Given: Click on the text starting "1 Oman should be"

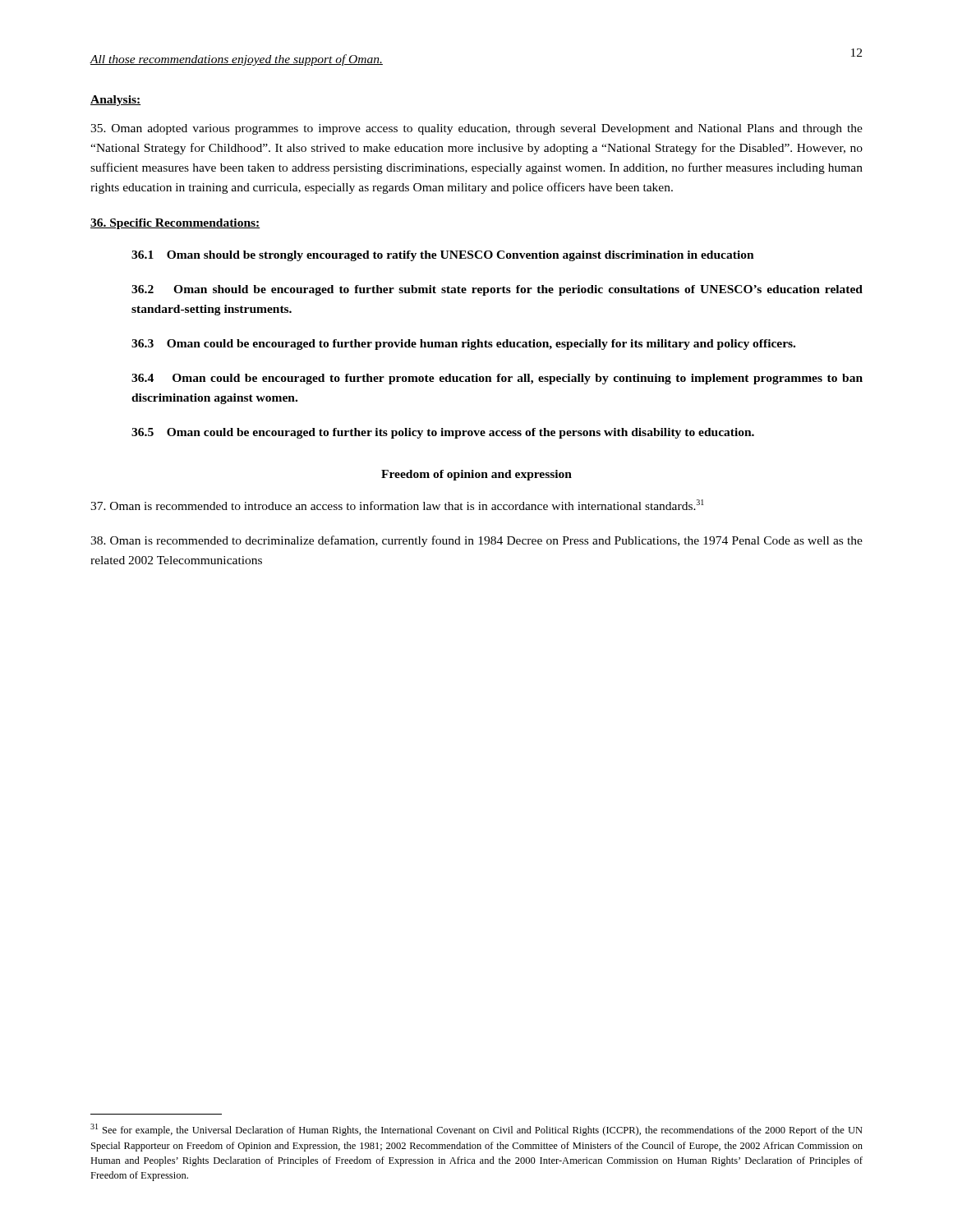Looking at the screenshot, I should click(497, 255).
